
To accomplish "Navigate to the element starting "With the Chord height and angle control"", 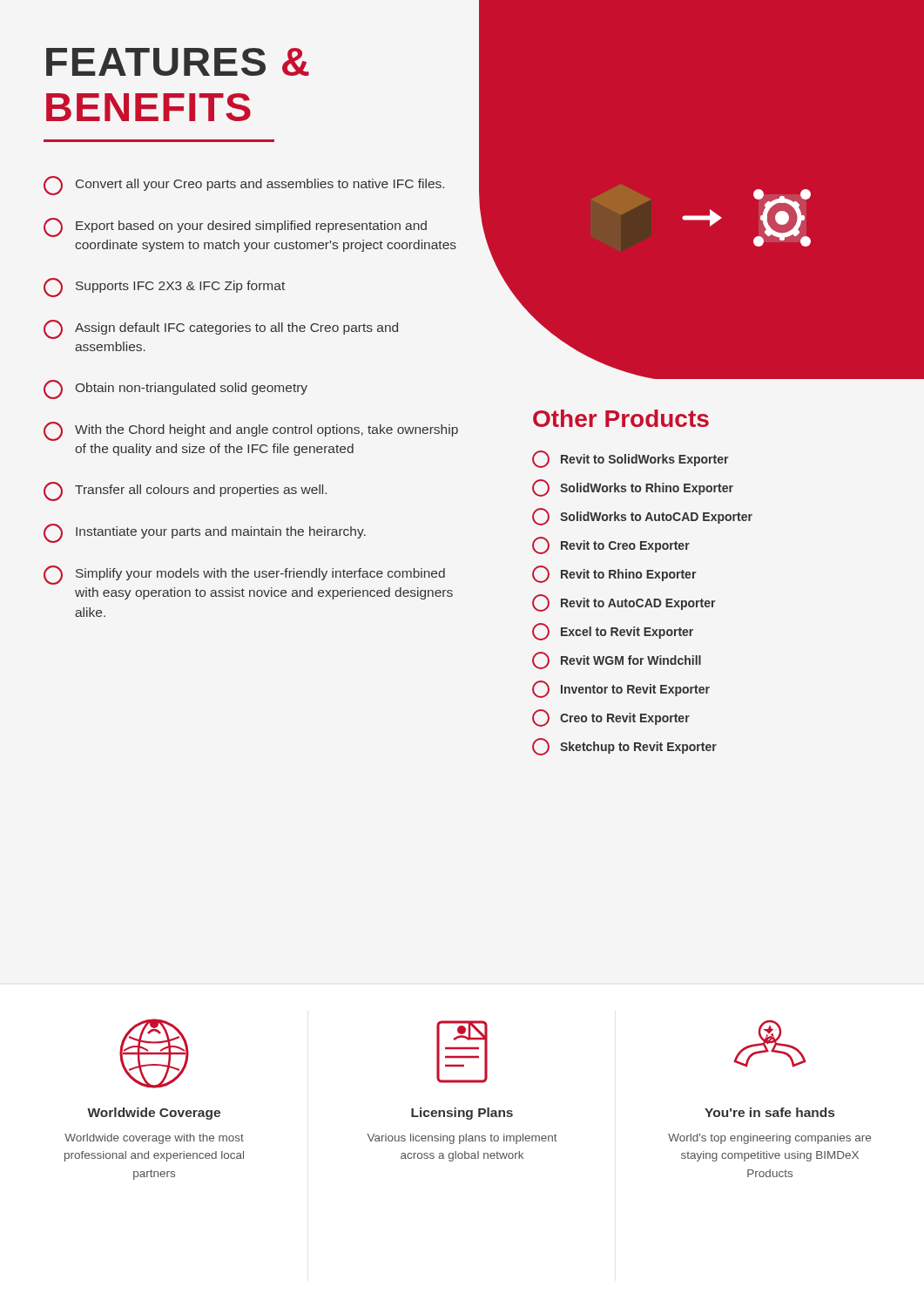I will 257,439.
